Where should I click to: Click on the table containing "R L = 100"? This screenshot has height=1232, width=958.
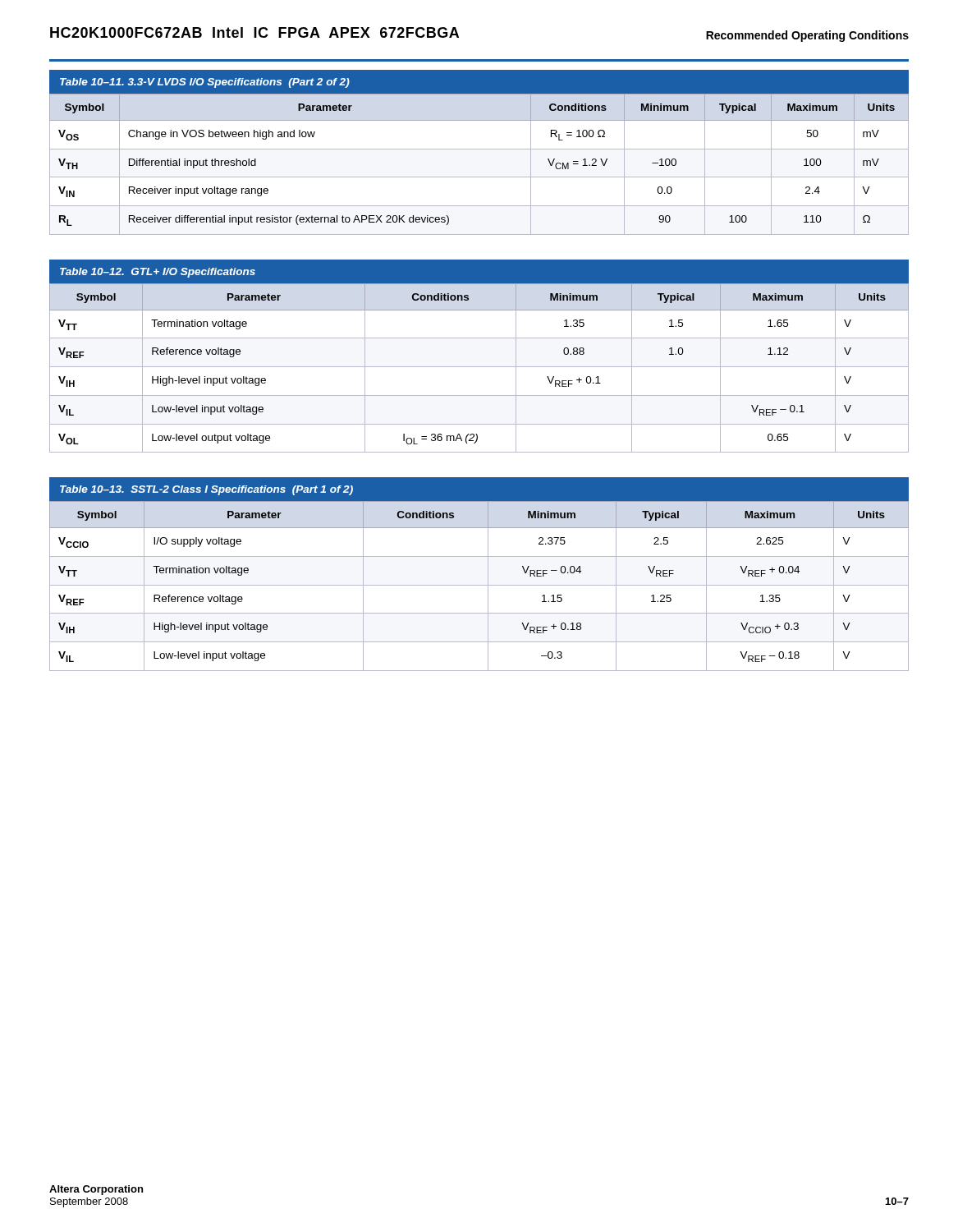(479, 152)
